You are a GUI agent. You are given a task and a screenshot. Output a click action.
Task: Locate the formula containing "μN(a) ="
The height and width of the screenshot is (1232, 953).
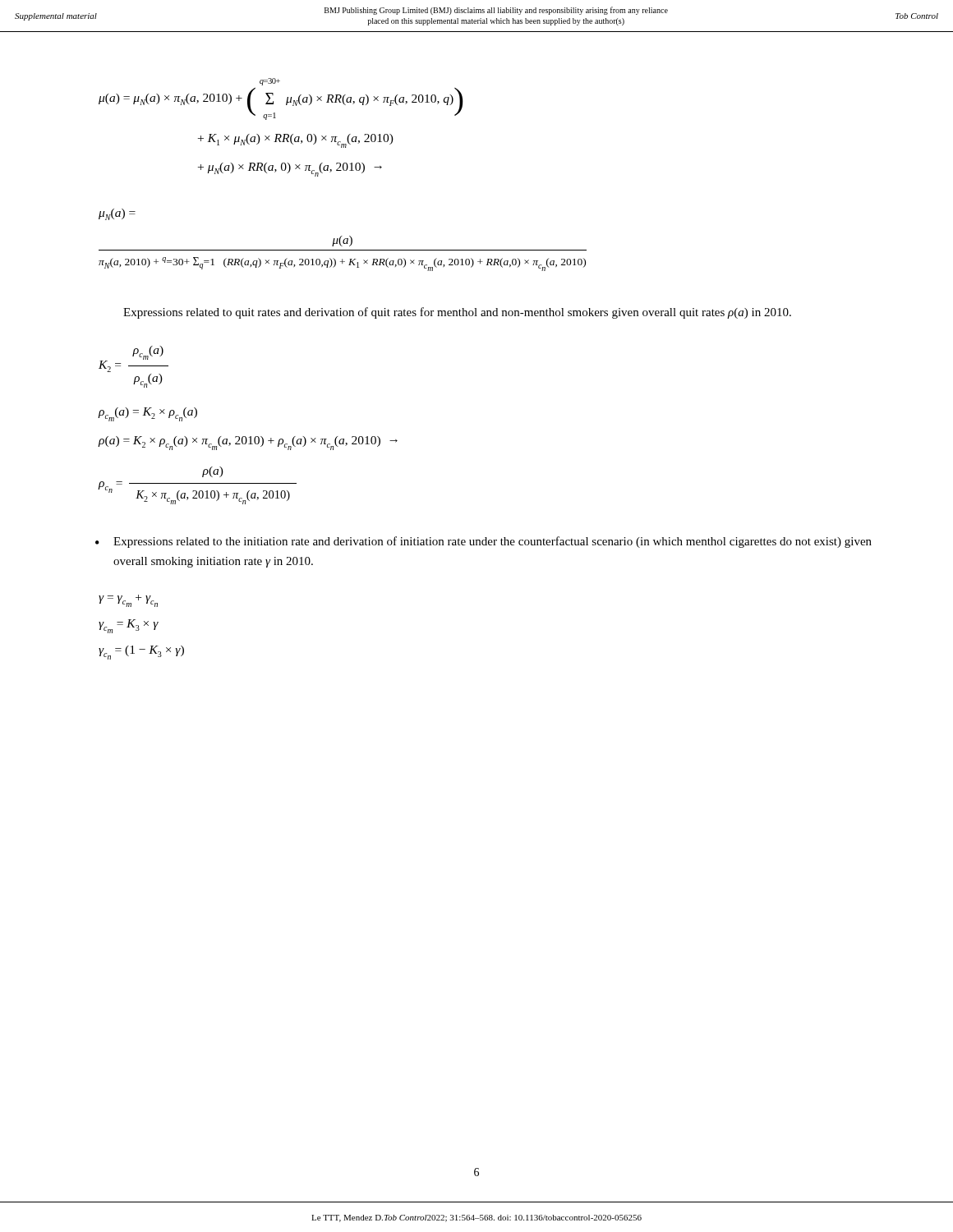(117, 214)
